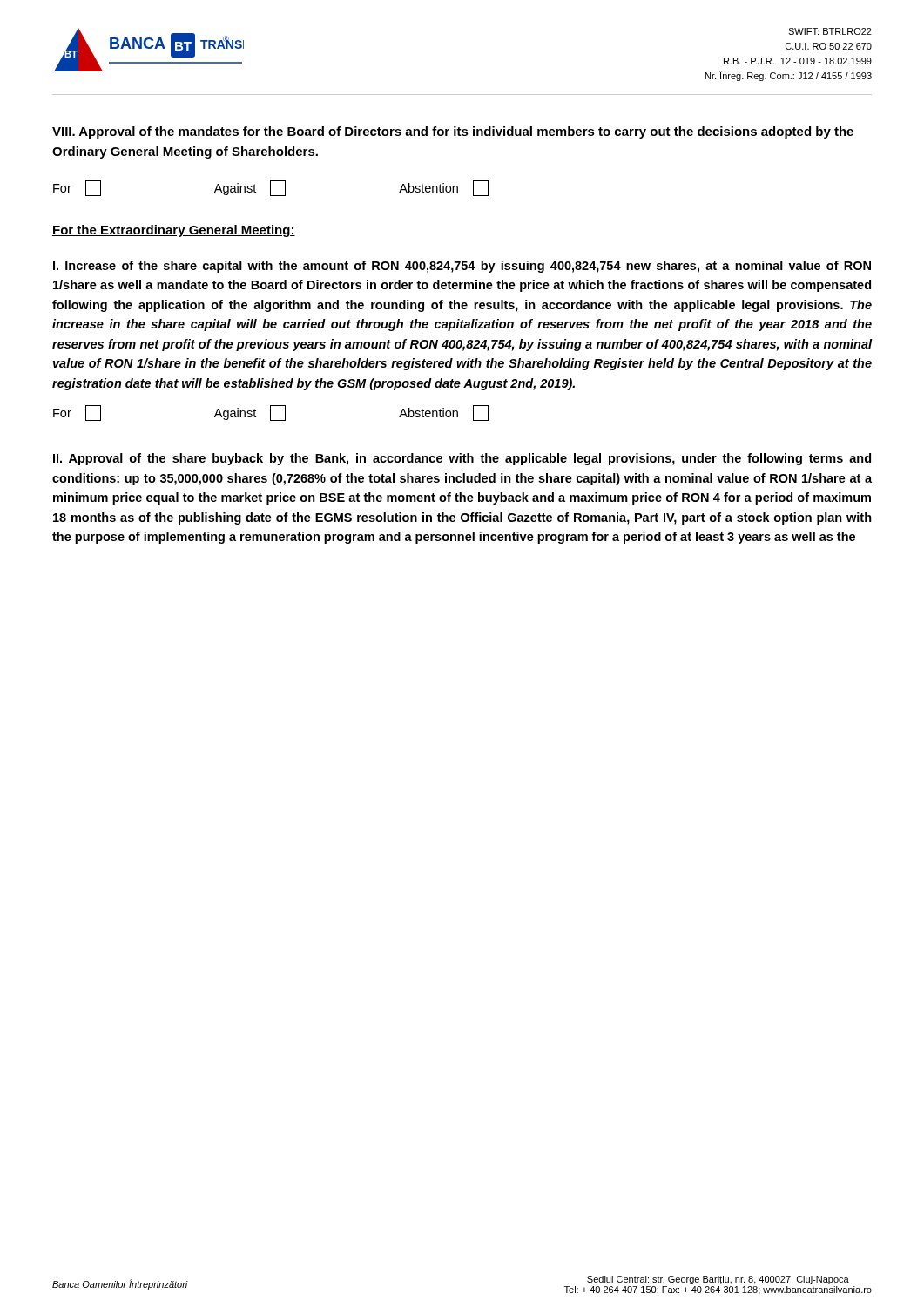The height and width of the screenshot is (1307, 924).
Task: Select the text starting "II. Approval of"
Action: pyautogui.click(x=462, y=498)
